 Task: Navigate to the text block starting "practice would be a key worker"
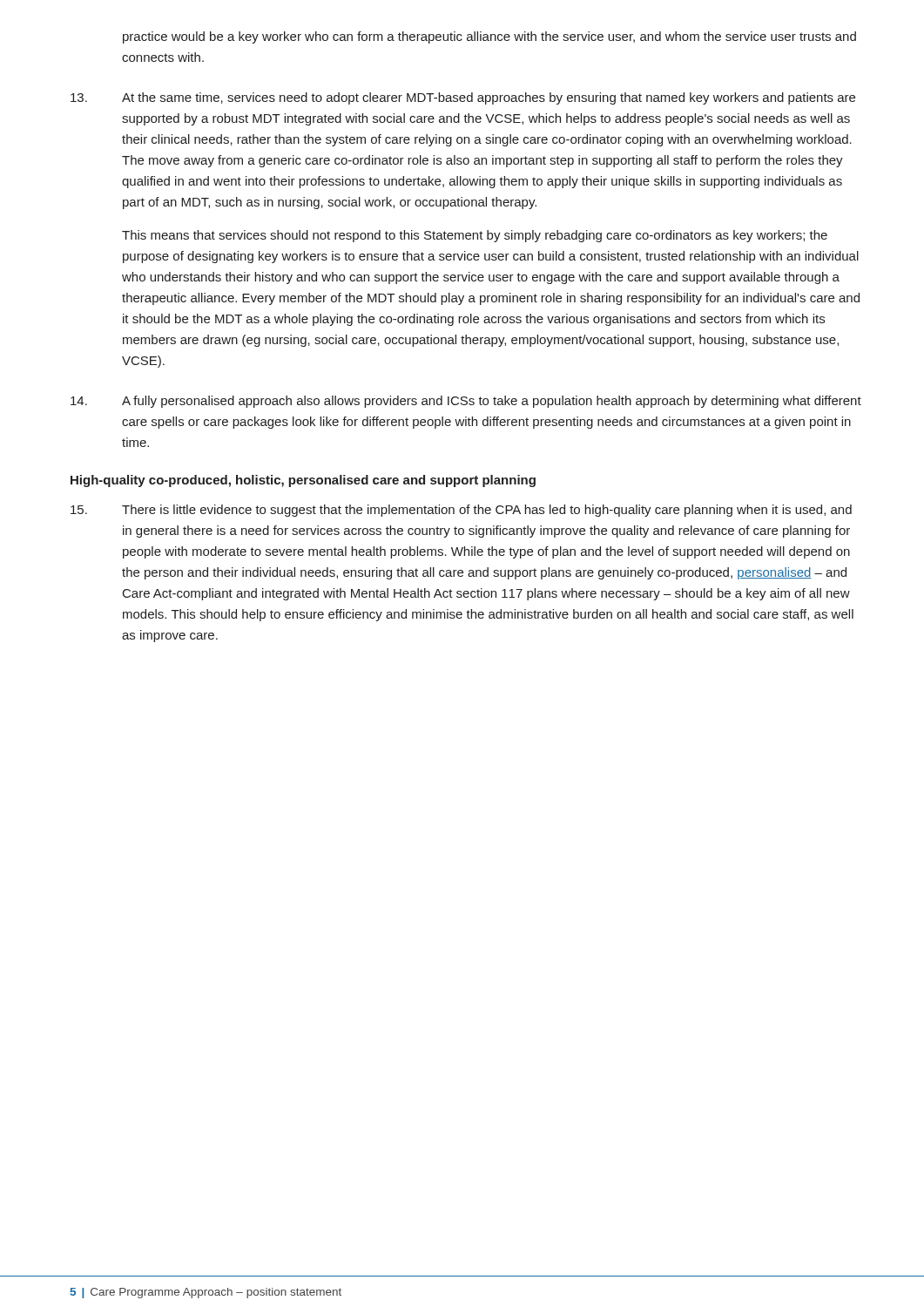click(489, 47)
